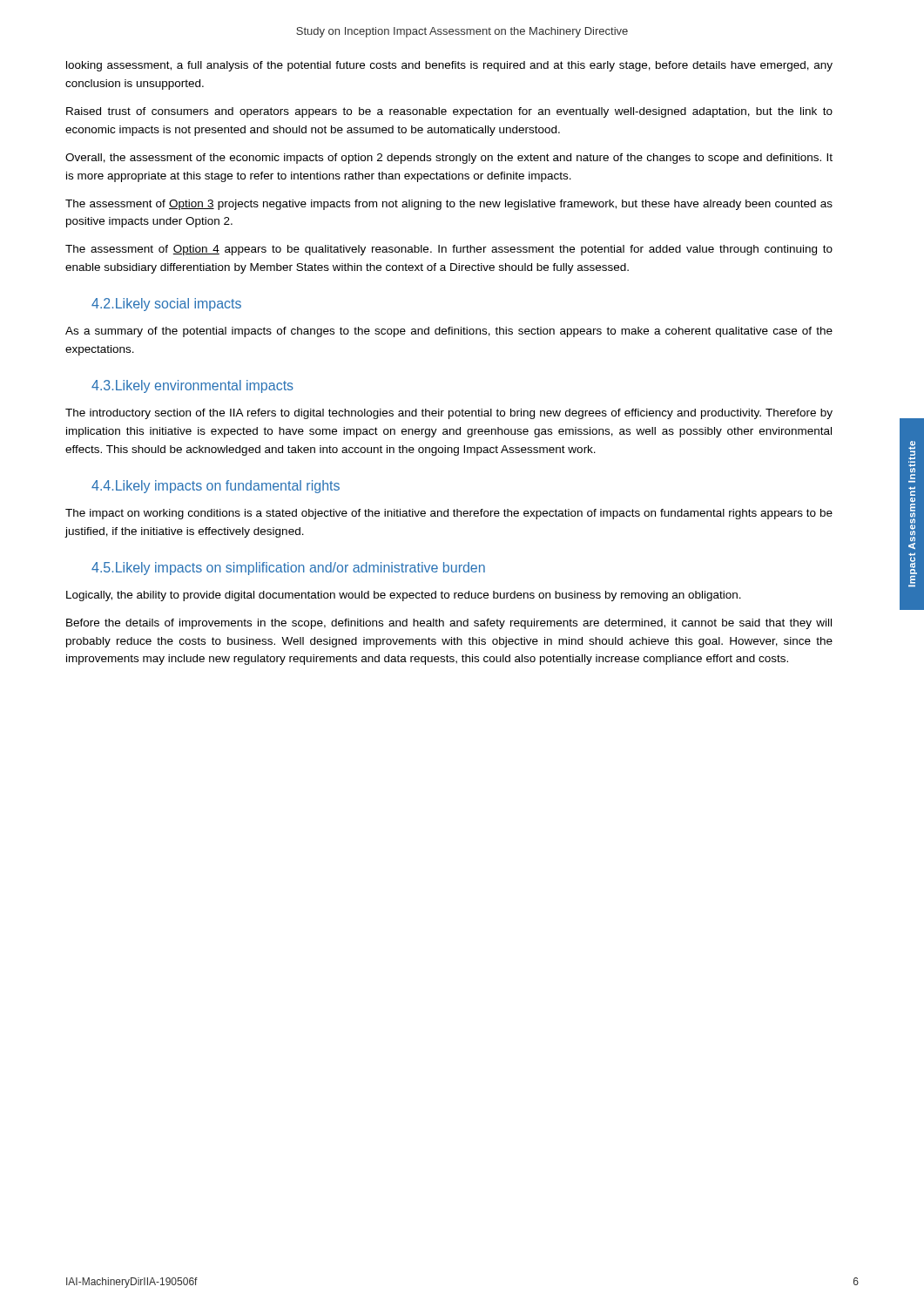This screenshot has width=924, height=1307.
Task: Where is the passage that starts "looking assessment, a full analysis of the"?
Action: [449, 74]
